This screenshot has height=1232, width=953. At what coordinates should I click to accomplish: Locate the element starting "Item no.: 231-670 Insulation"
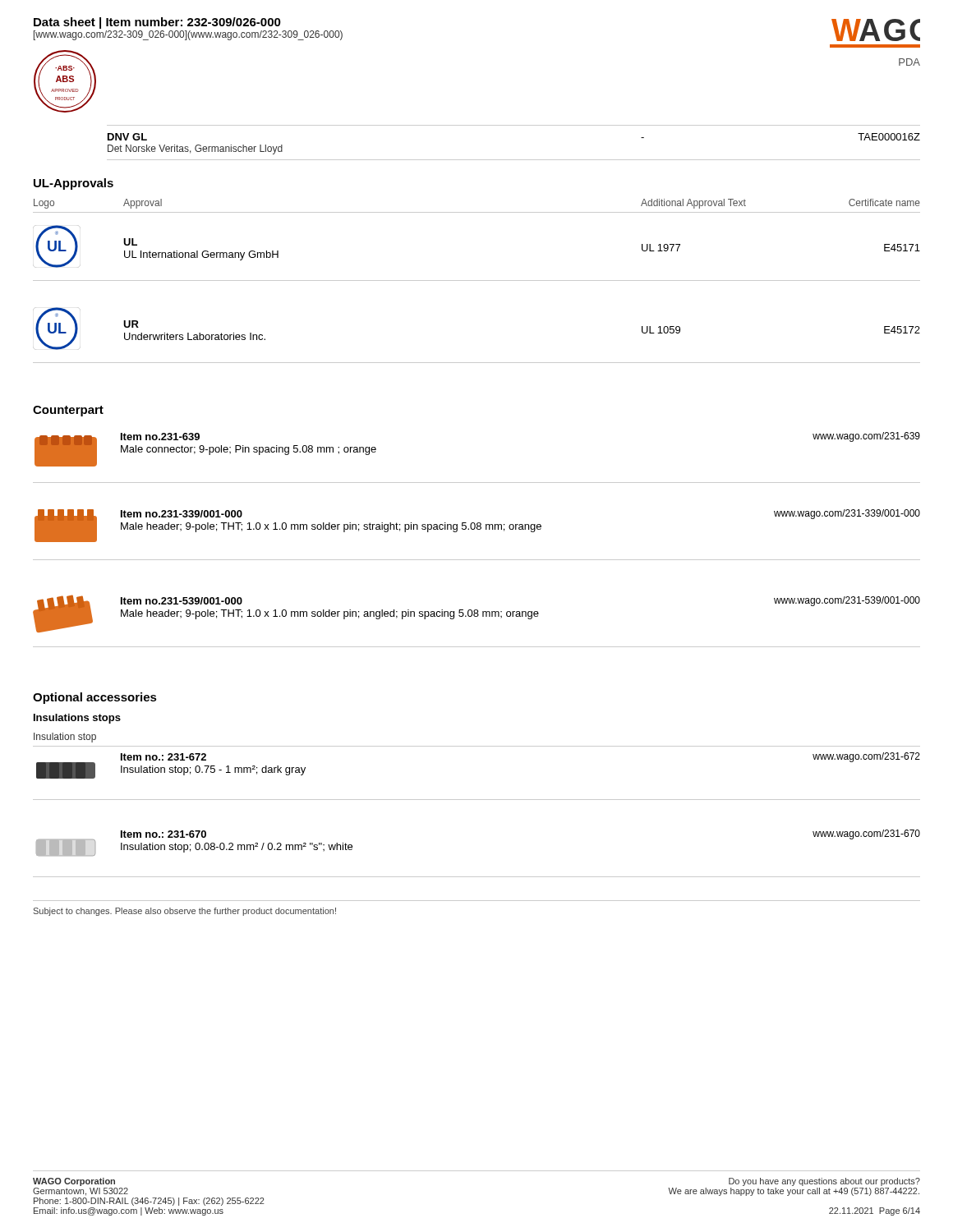click(163, 834)
